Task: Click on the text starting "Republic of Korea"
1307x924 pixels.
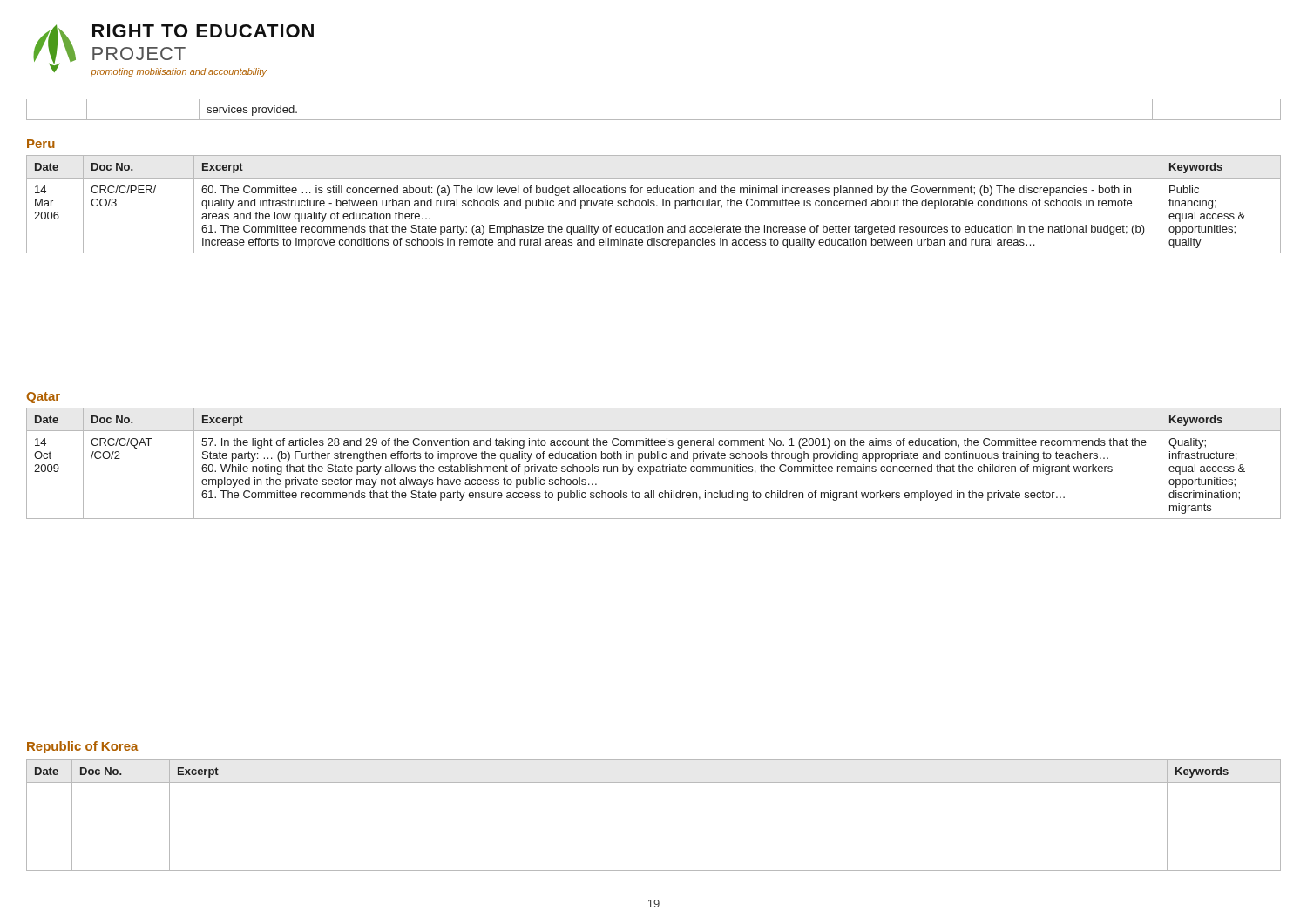Action: [82, 746]
